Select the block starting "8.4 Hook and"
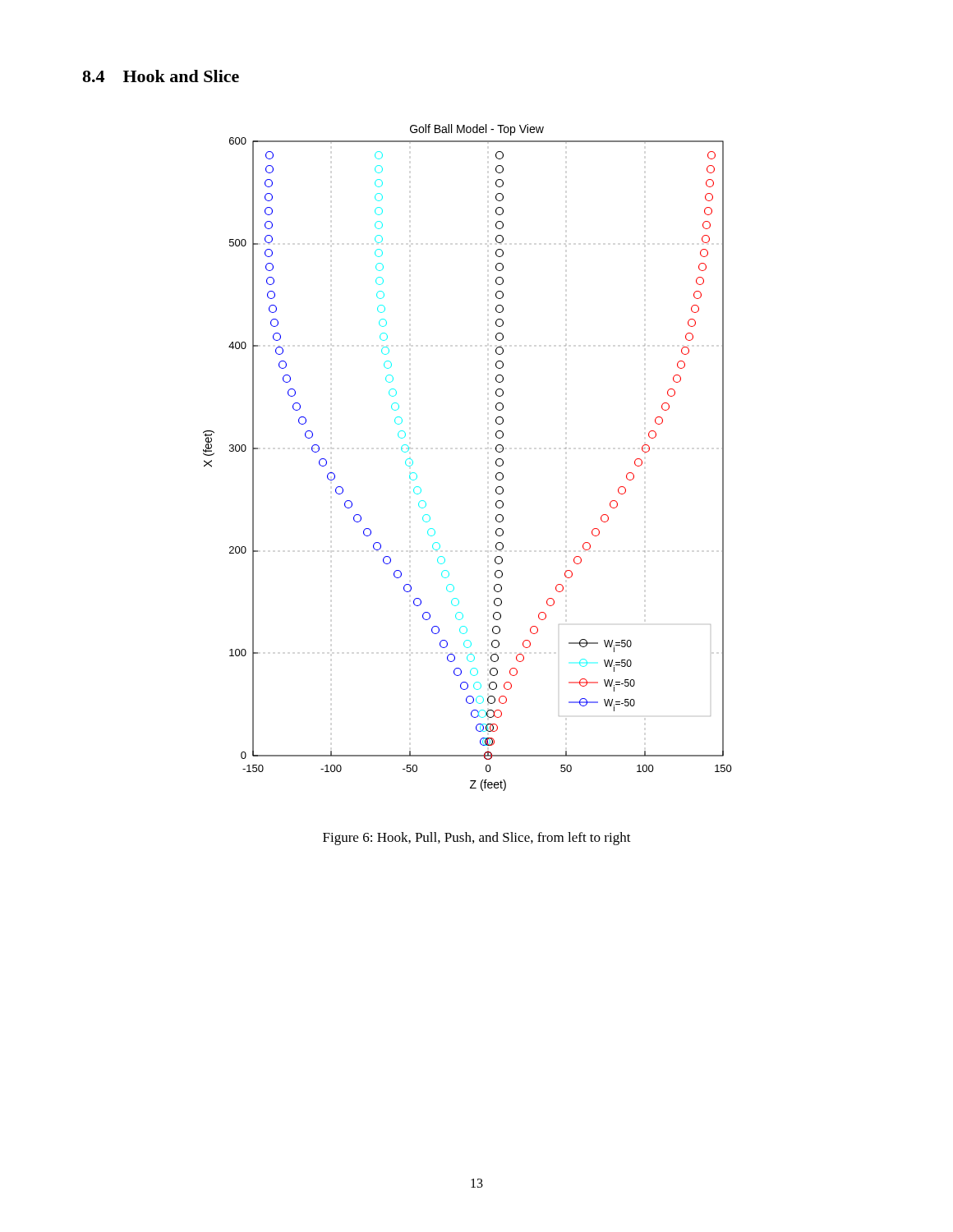953x1232 pixels. tap(161, 76)
